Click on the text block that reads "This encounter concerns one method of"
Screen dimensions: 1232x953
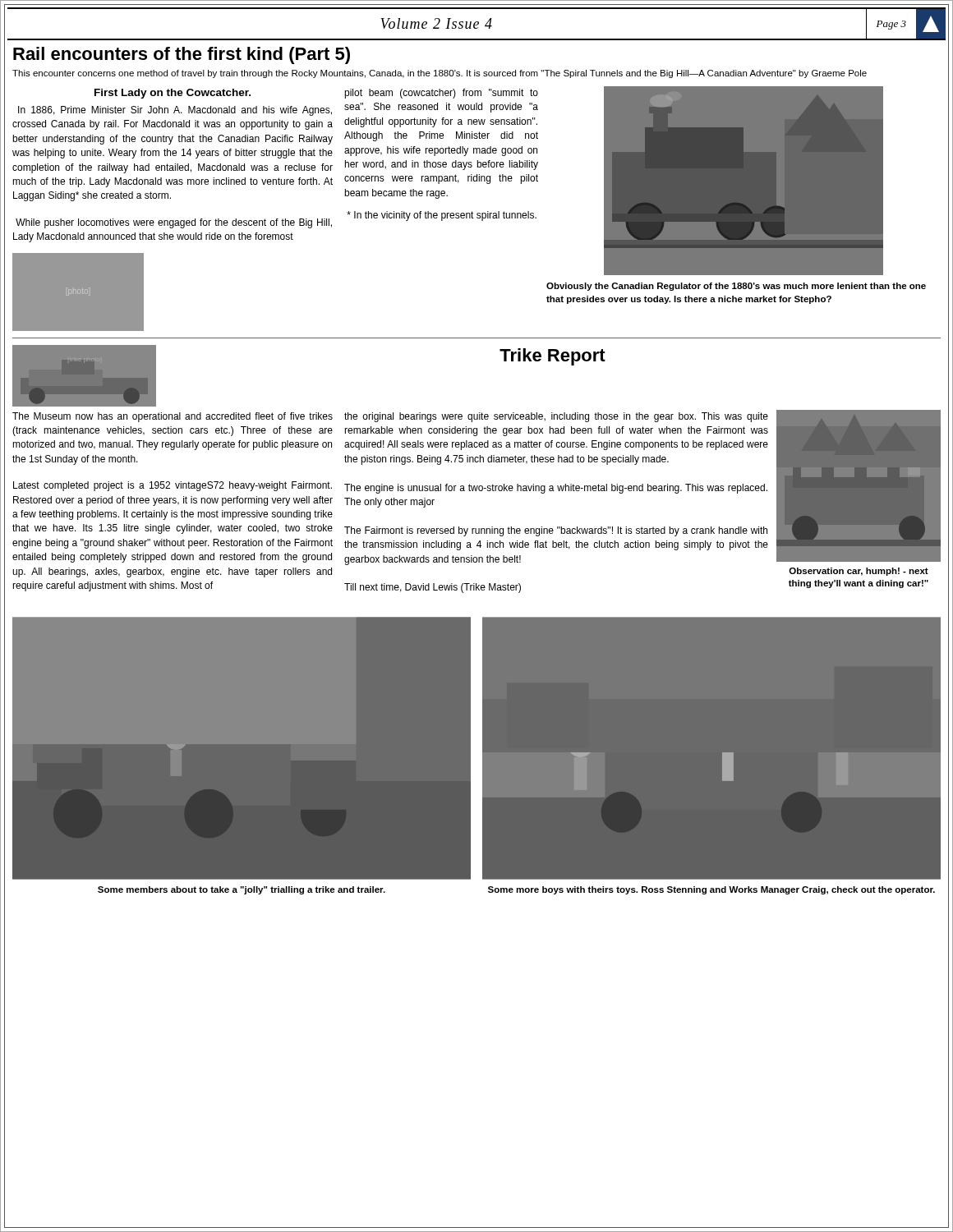[440, 73]
